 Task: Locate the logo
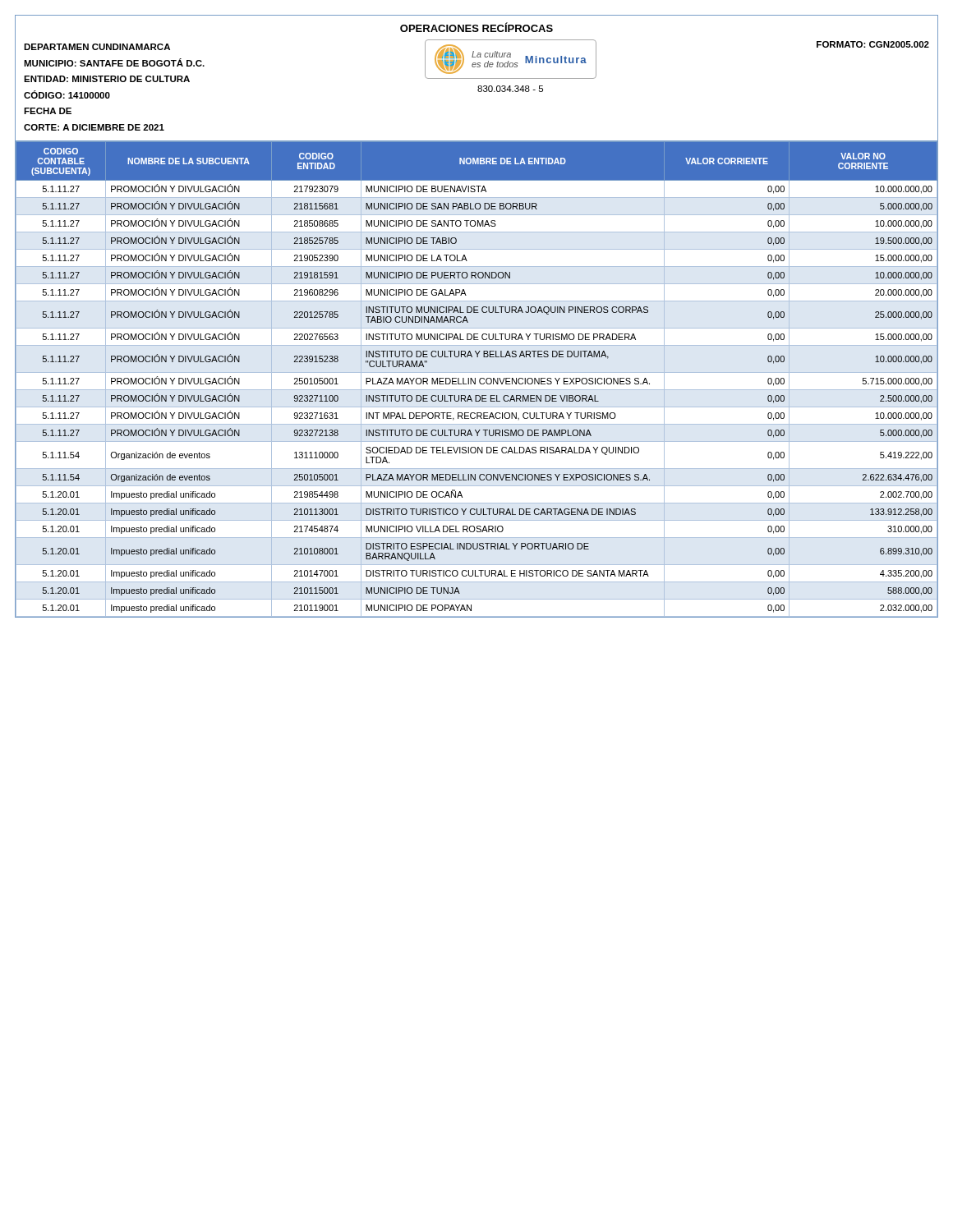[x=510, y=59]
